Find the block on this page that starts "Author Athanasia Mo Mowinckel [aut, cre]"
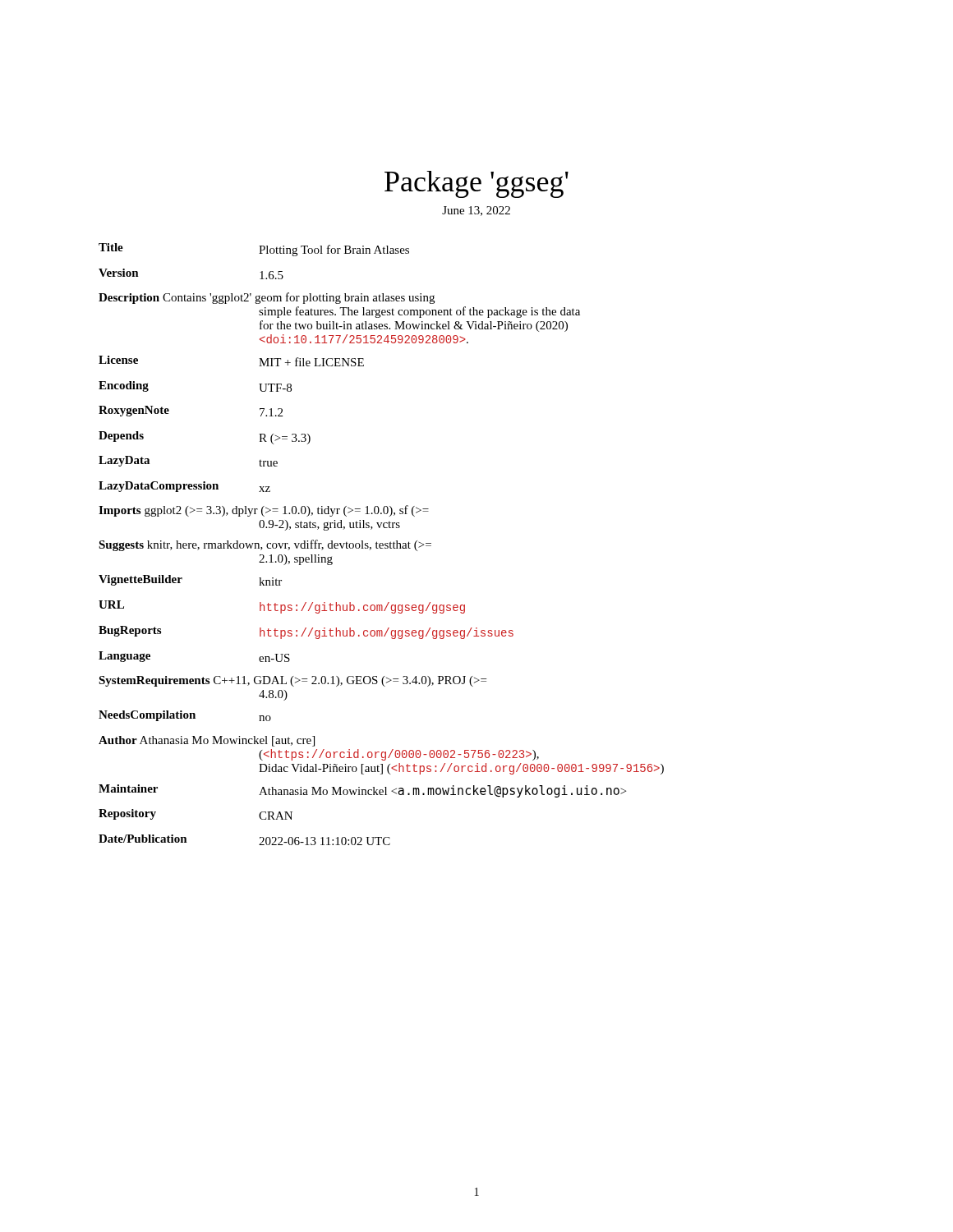Screen dimensions: 1232x953 click(x=476, y=754)
